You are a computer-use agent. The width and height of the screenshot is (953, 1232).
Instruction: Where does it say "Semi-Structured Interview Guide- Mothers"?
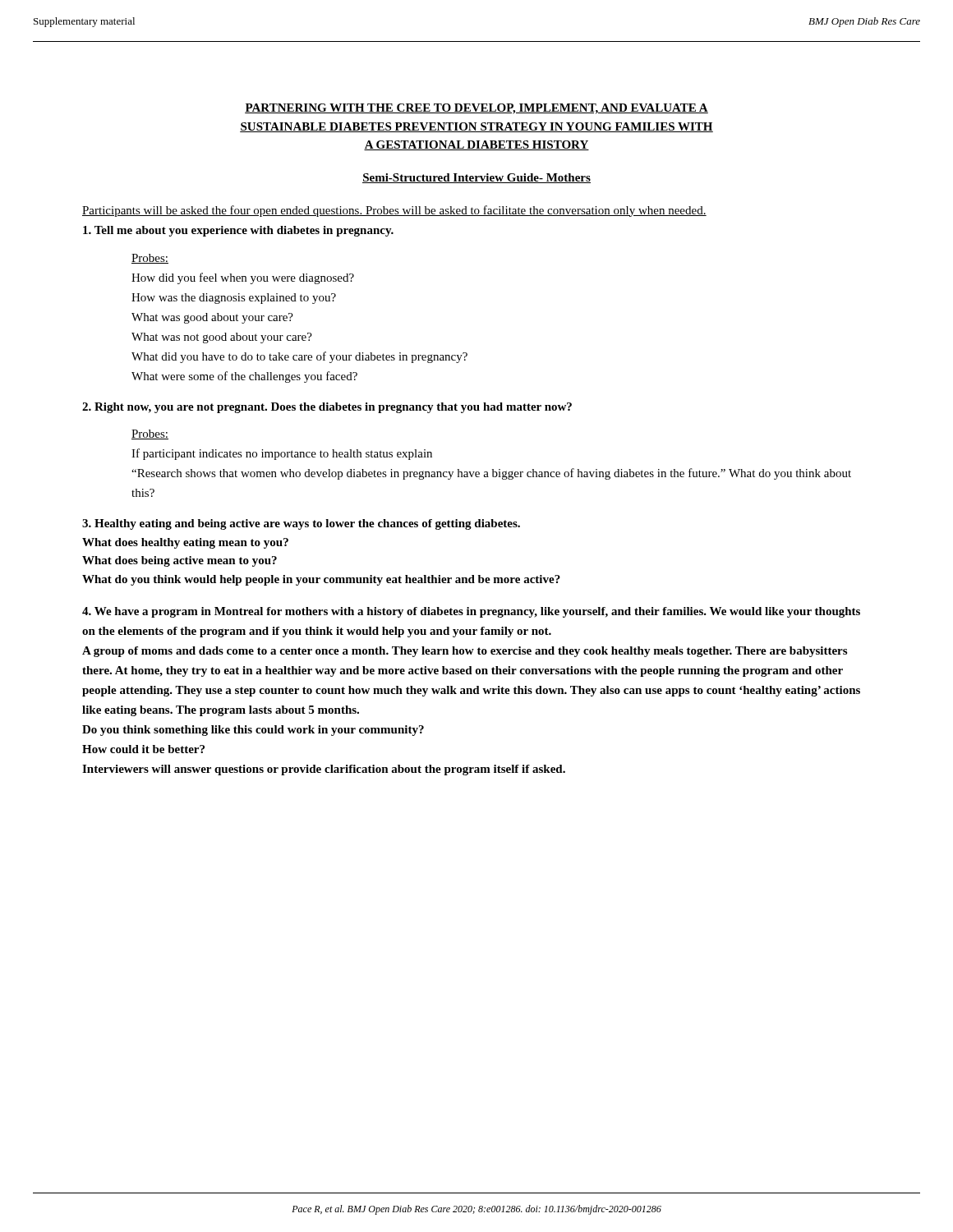[x=476, y=177]
